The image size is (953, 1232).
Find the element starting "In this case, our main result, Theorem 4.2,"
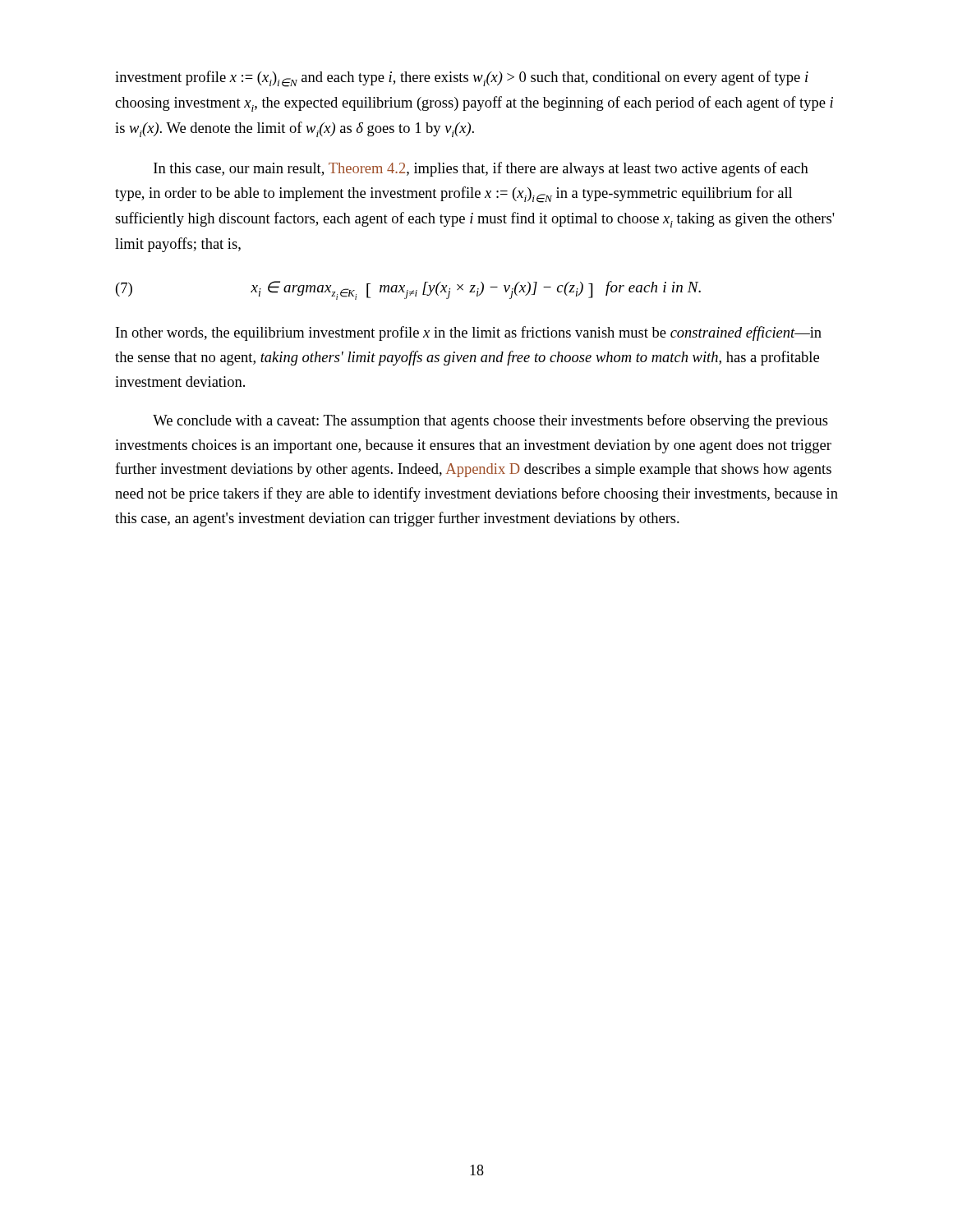(475, 206)
